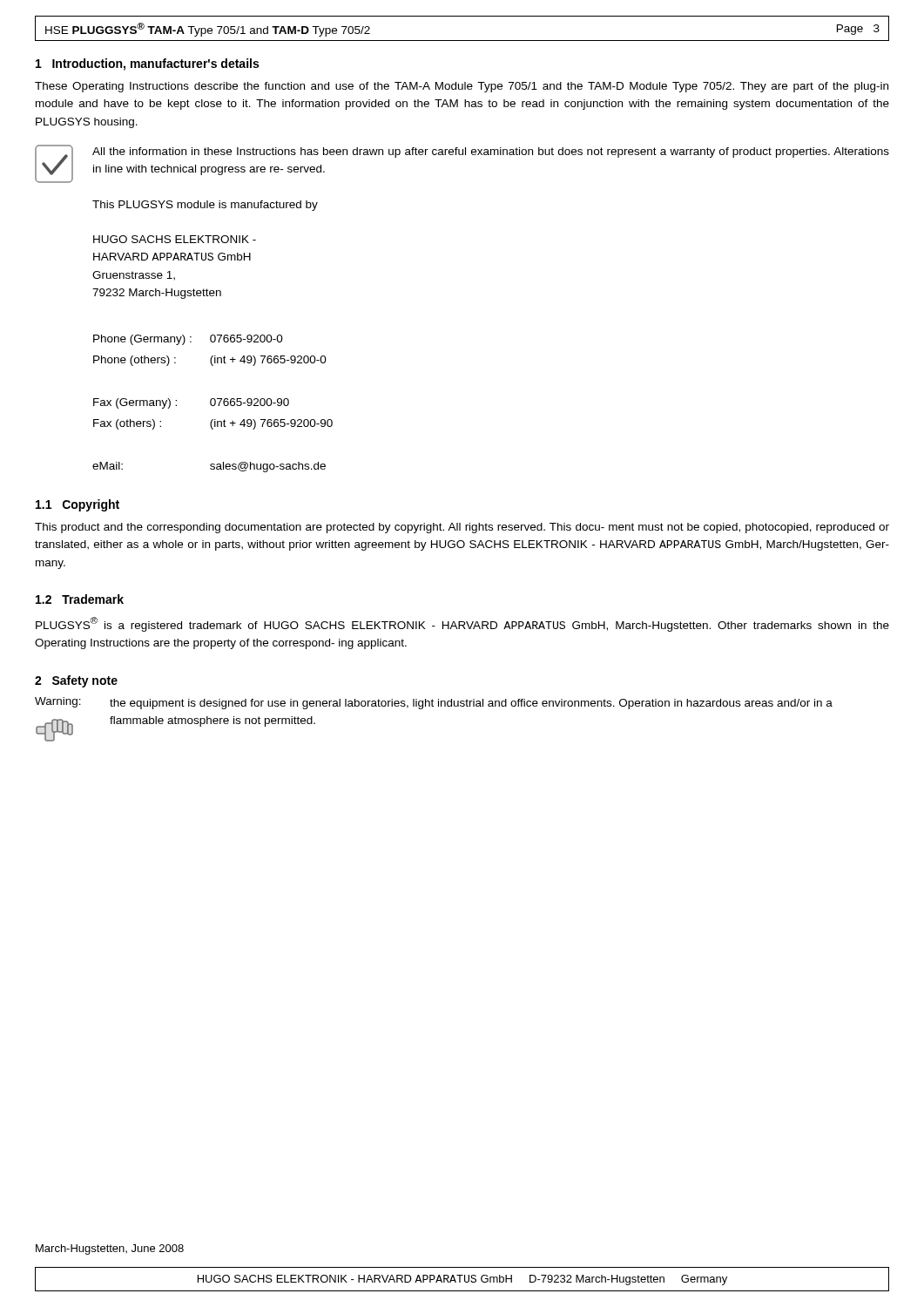
Task: Locate the section header containing "1.2 Trademark"
Action: [x=79, y=600]
